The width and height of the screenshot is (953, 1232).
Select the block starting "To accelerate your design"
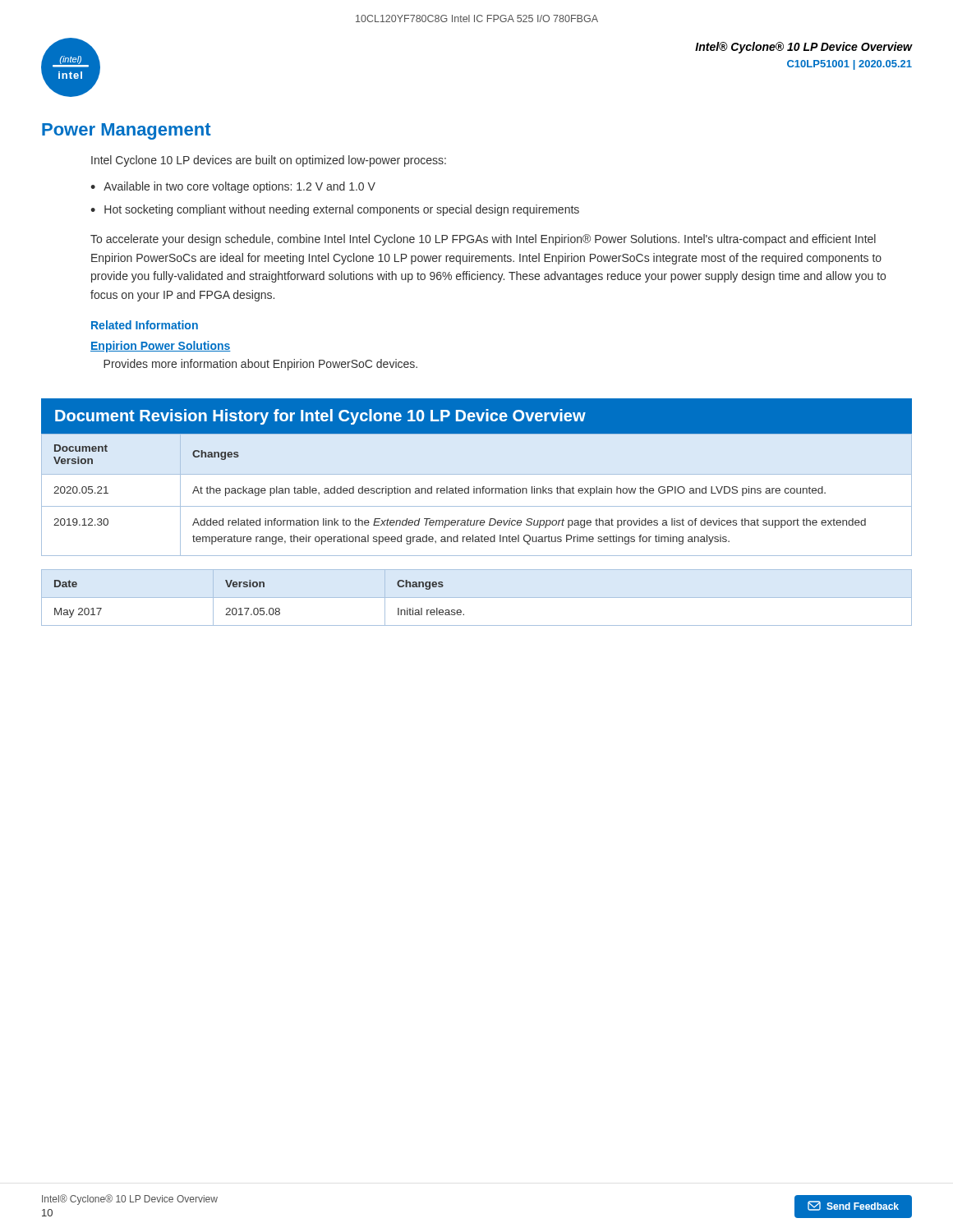tap(488, 267)
